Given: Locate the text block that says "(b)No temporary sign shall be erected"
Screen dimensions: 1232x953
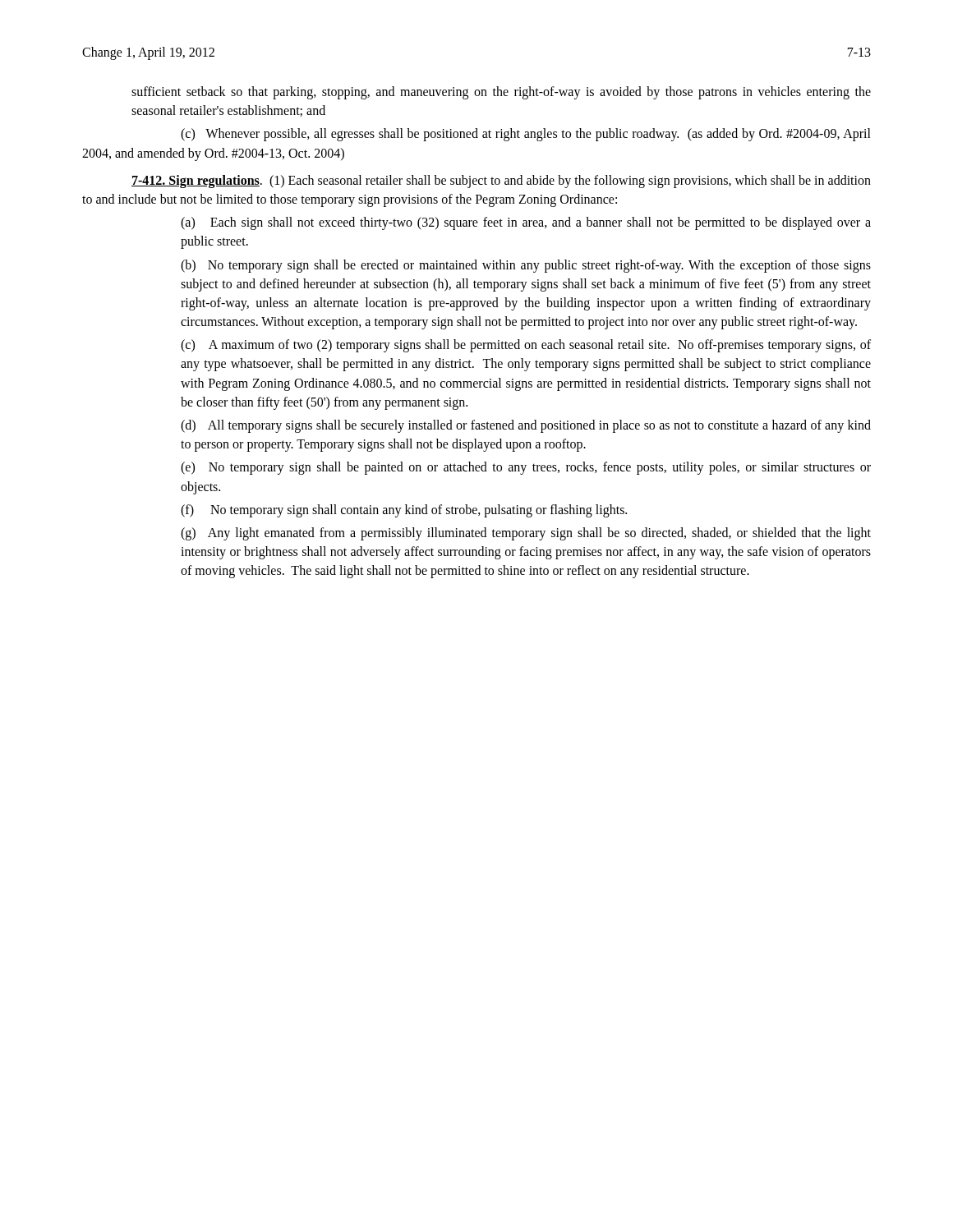Looking at the screenshot, I should (x=526, y=293).
